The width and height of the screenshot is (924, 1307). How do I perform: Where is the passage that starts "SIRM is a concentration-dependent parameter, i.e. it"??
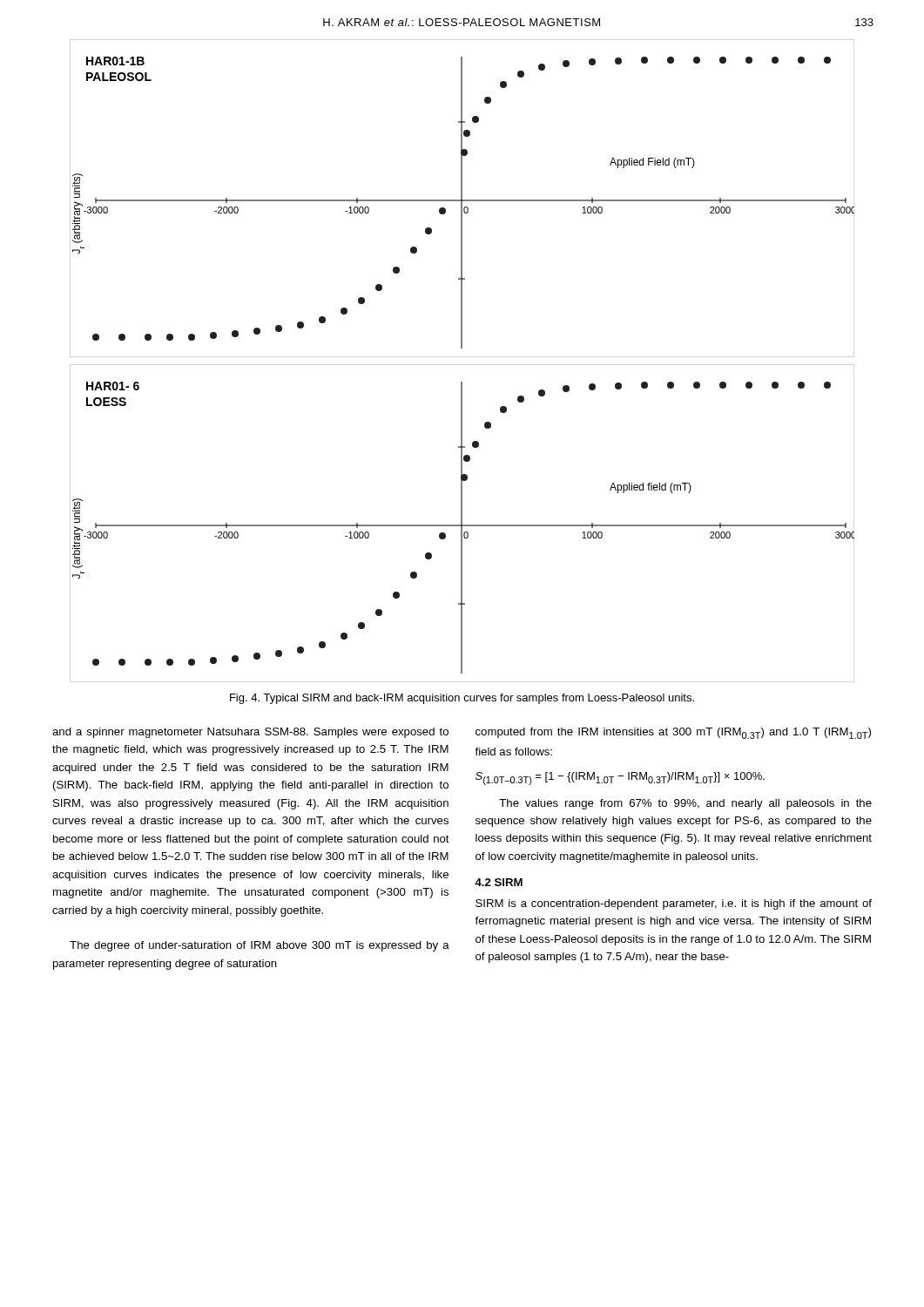point(673,930)
